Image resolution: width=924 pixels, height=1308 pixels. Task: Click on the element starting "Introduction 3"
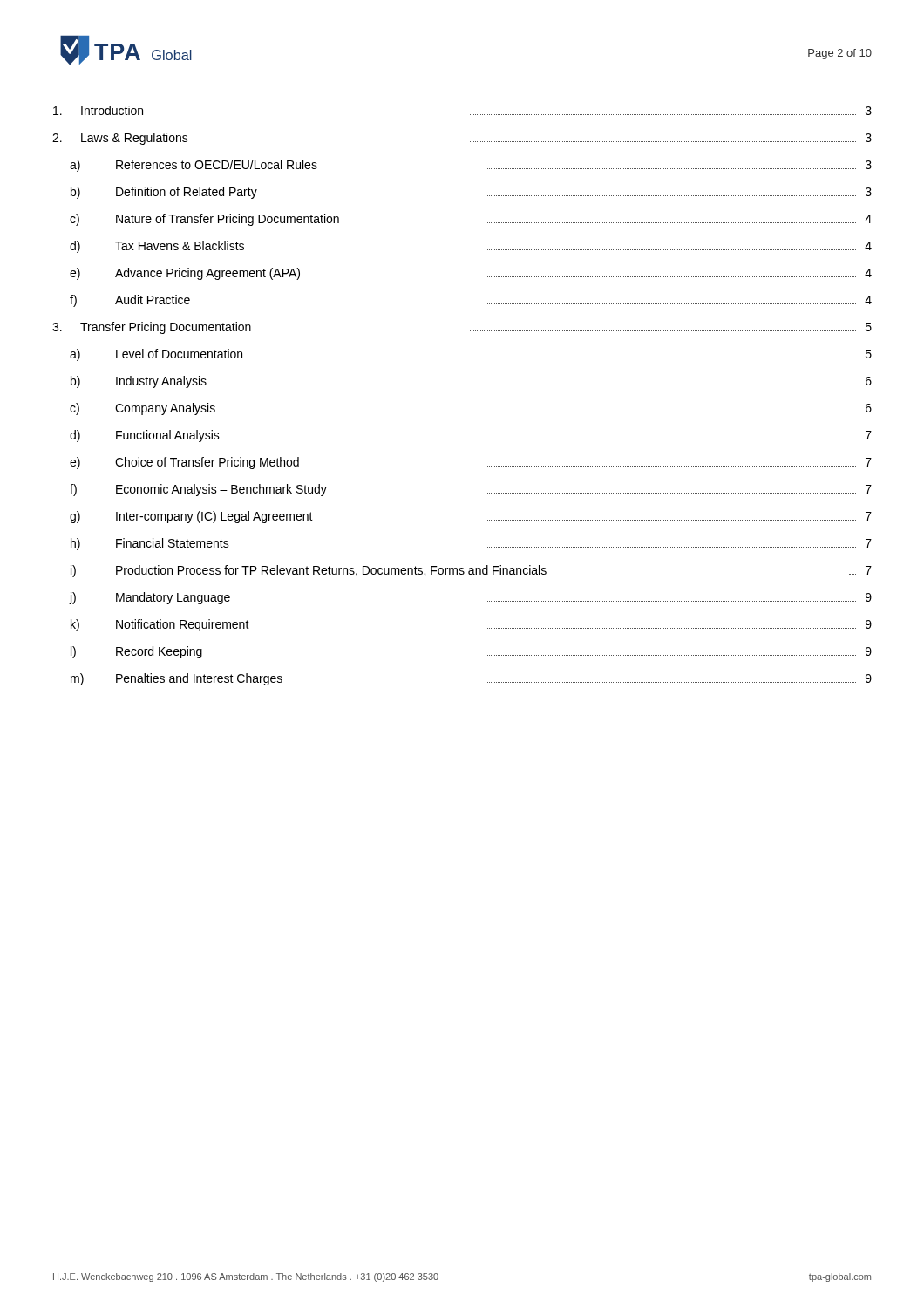(462, 111)
